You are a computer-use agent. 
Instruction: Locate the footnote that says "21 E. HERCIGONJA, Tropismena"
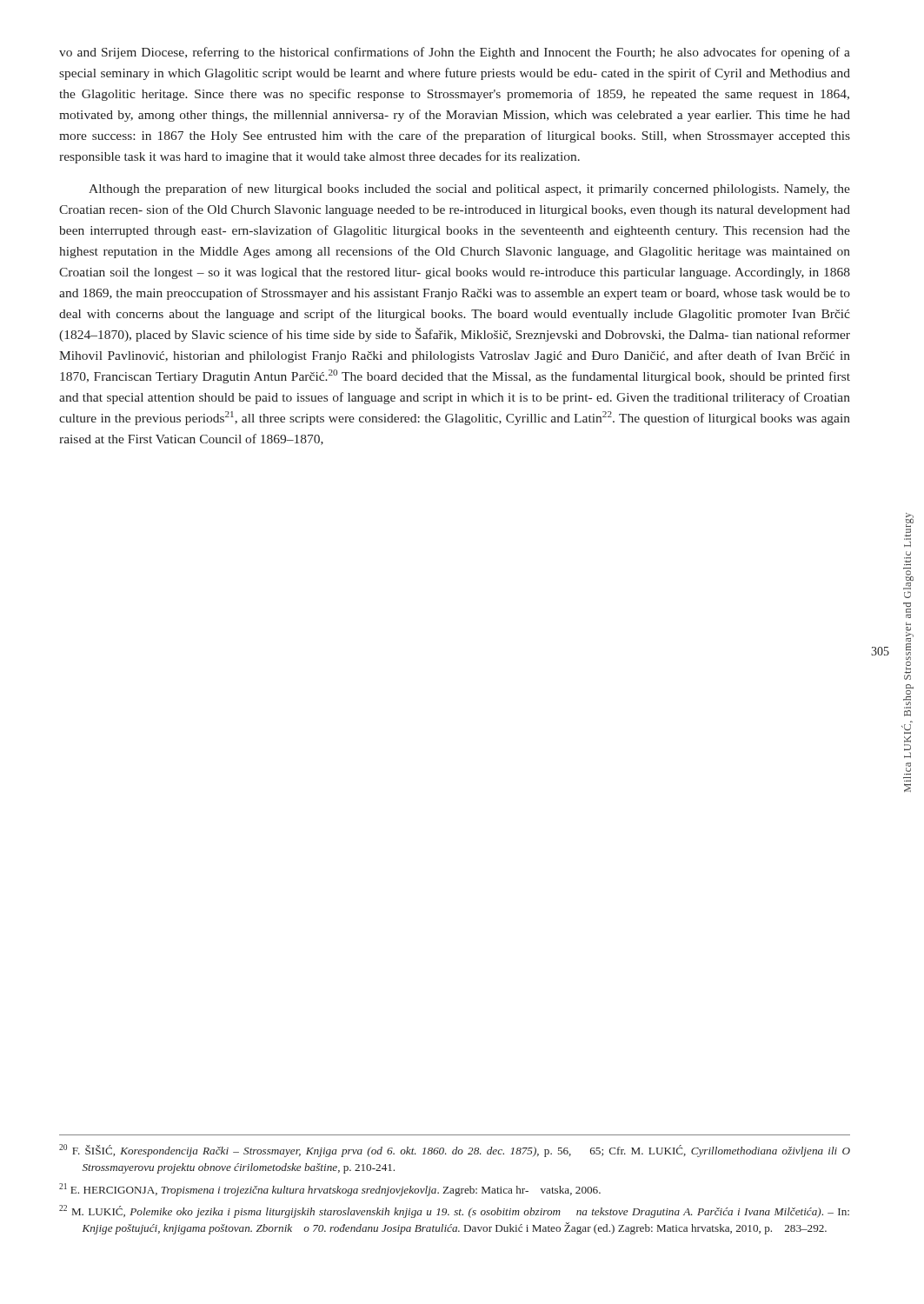coord(330,1189)
